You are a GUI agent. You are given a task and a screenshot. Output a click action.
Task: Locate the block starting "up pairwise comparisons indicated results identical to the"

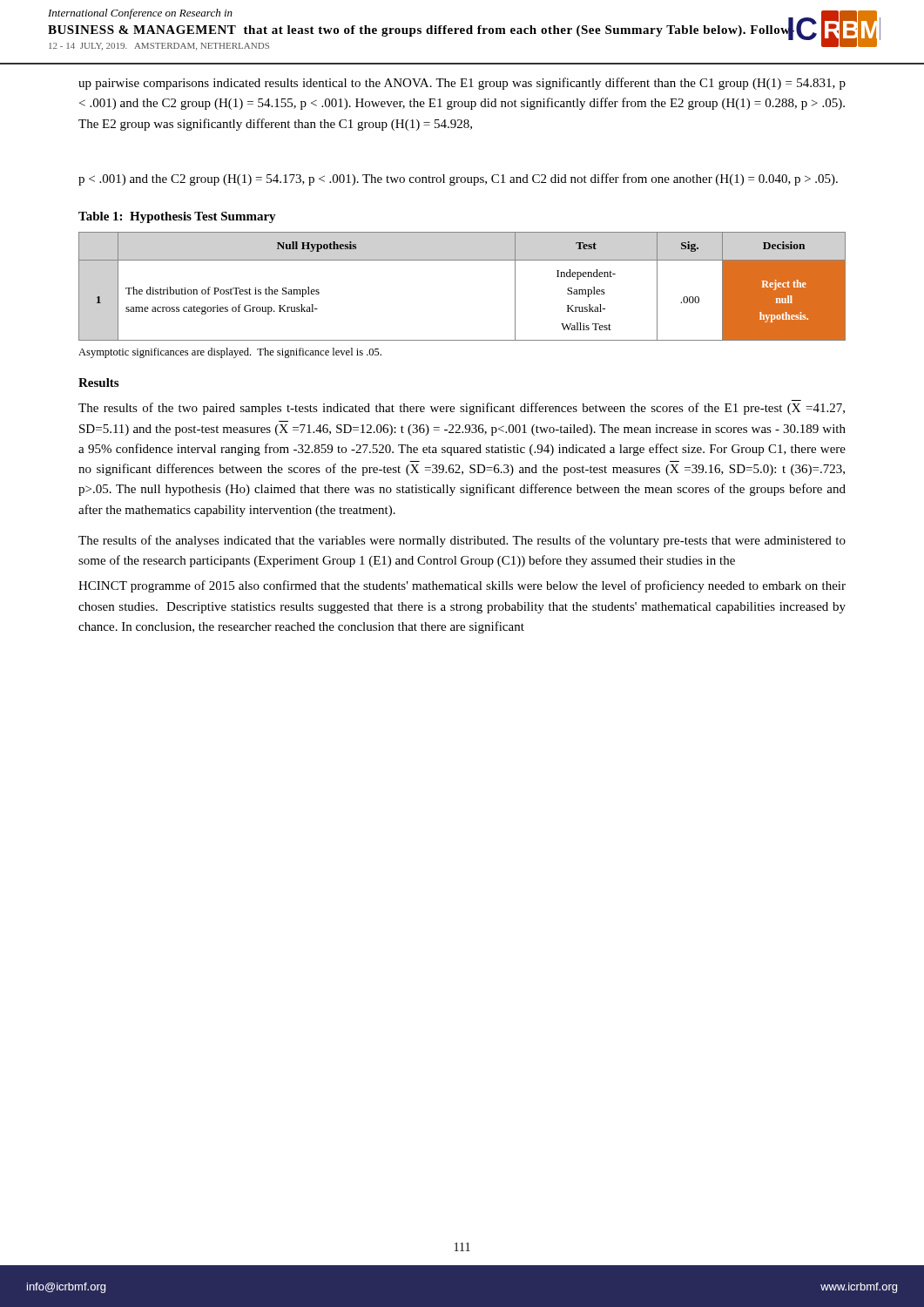coord(462,103)
